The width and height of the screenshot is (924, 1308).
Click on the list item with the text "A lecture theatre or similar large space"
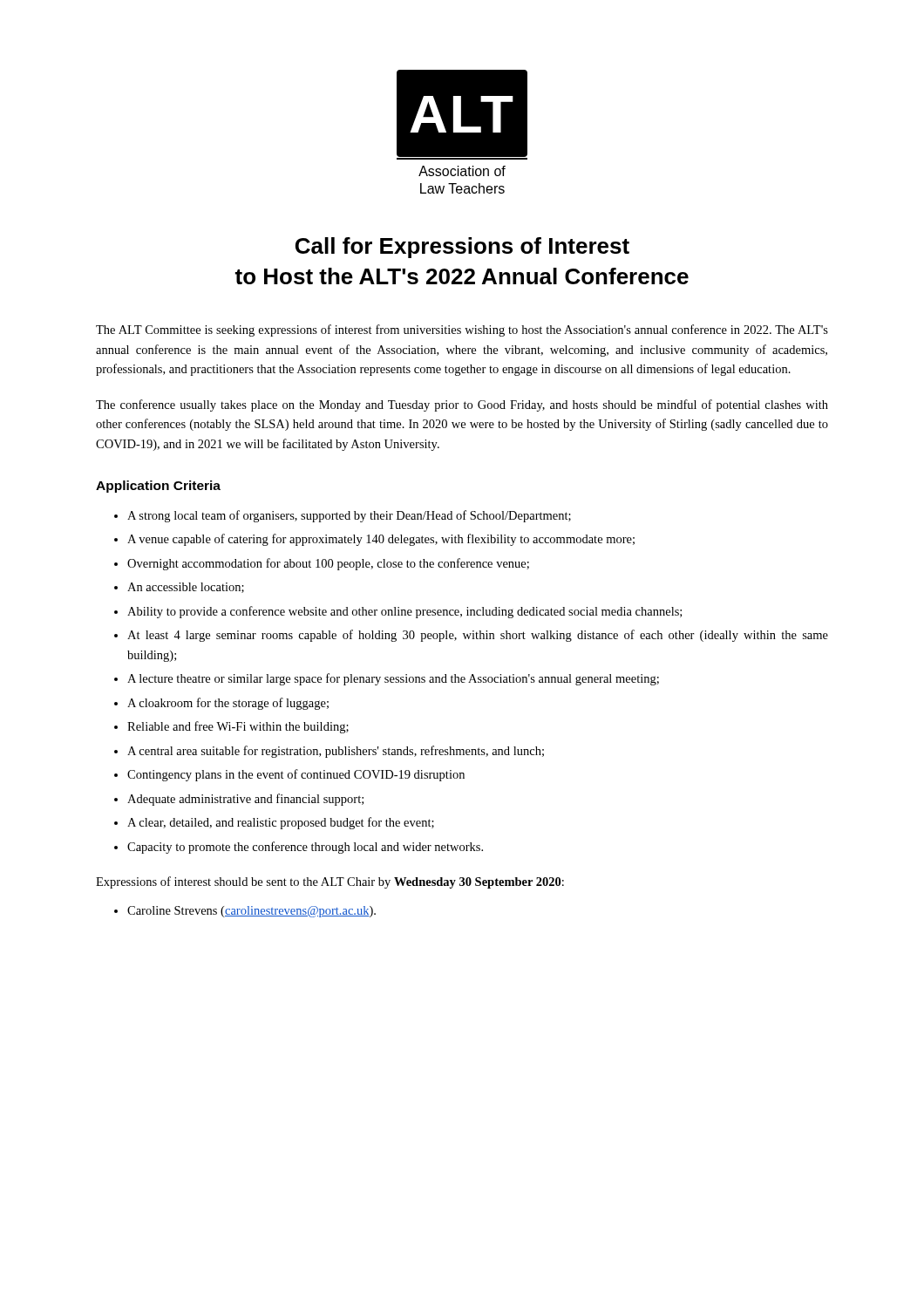[x=393, y=679]
